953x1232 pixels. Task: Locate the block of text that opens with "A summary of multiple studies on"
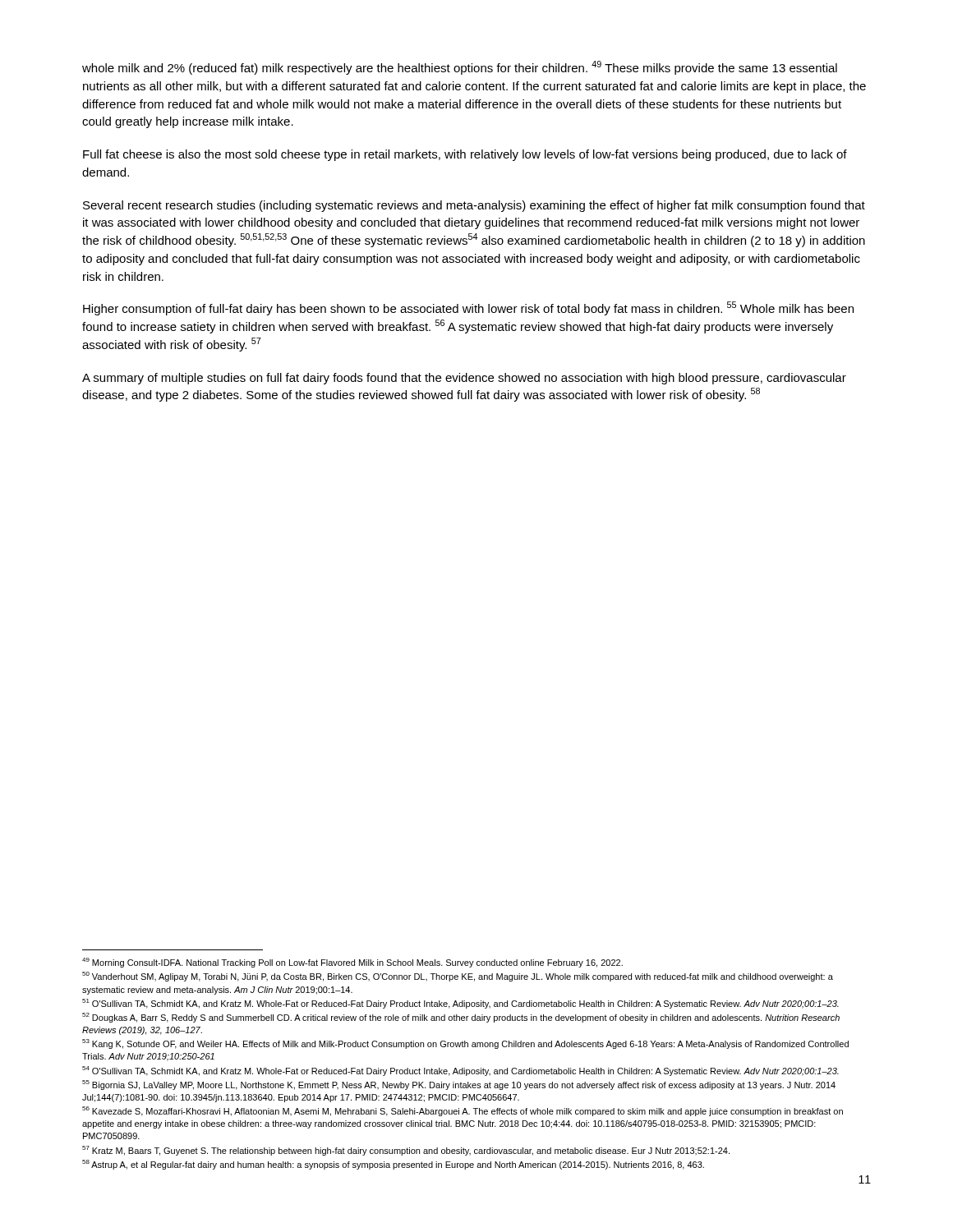click(x=464, y=386)
